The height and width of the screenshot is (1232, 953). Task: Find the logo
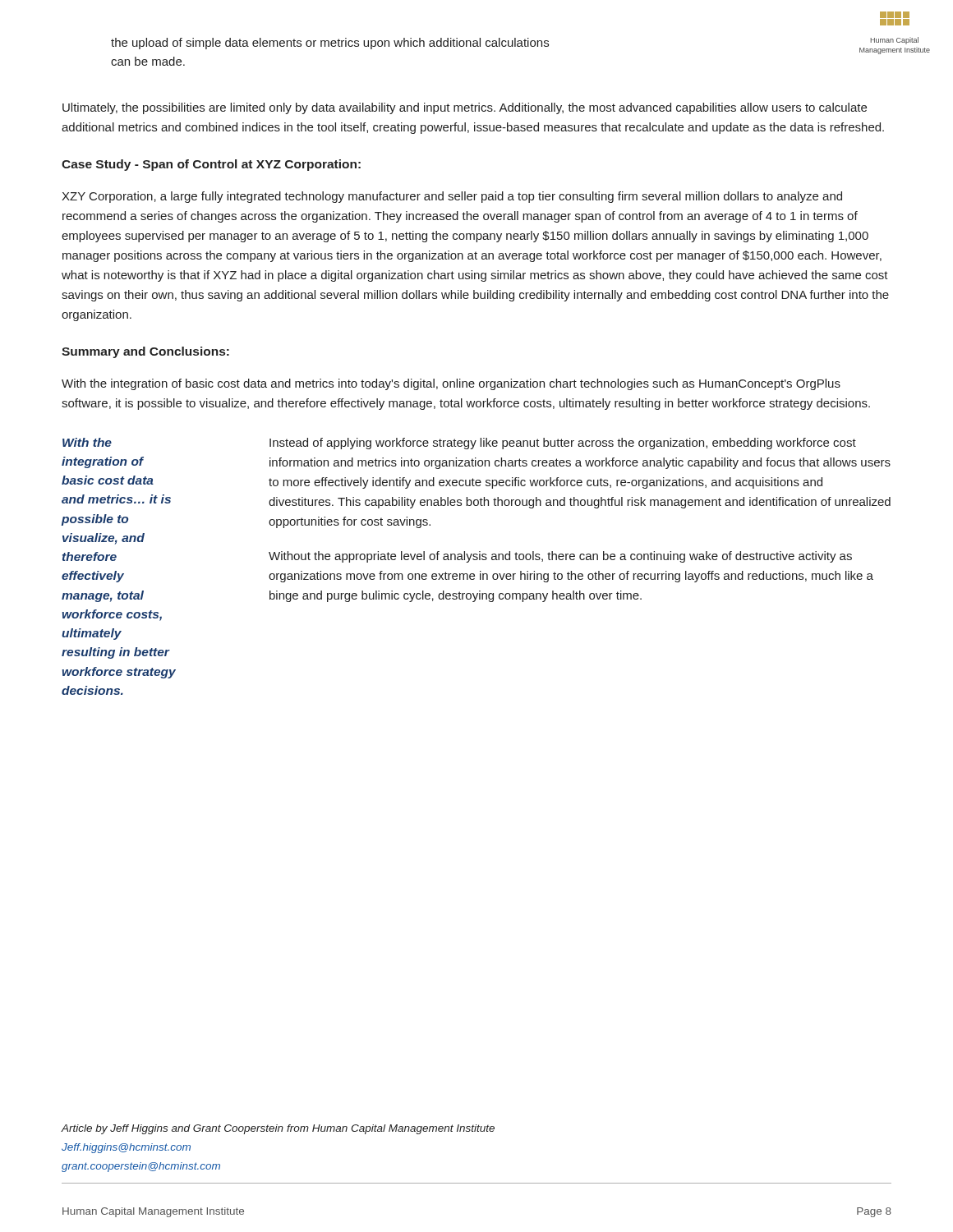pos(894,33)
